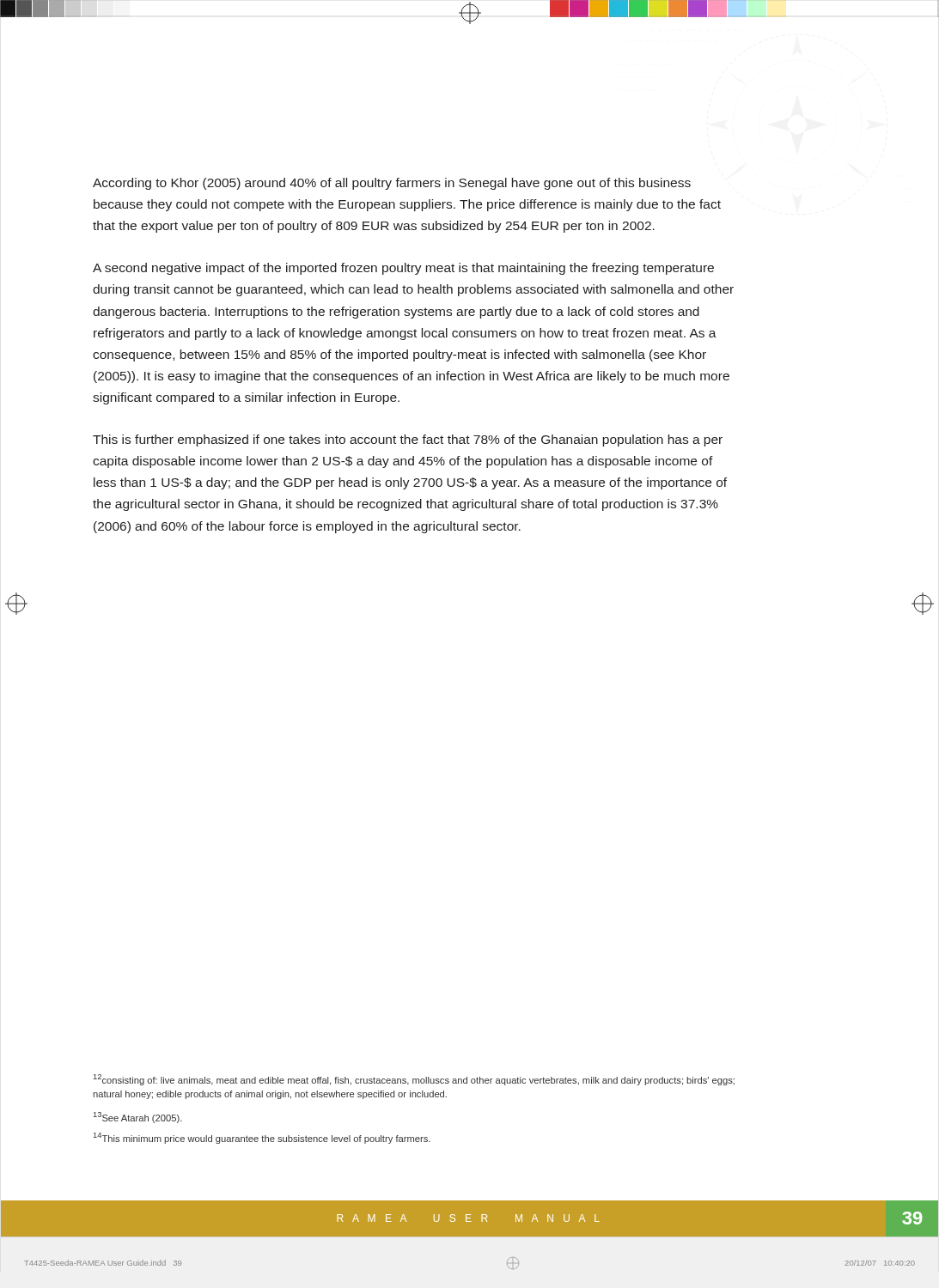Click the passage that begins "This is further emphasized if one takes into"
This screenshot has width=939, height=1288.
tap(410, 482)
